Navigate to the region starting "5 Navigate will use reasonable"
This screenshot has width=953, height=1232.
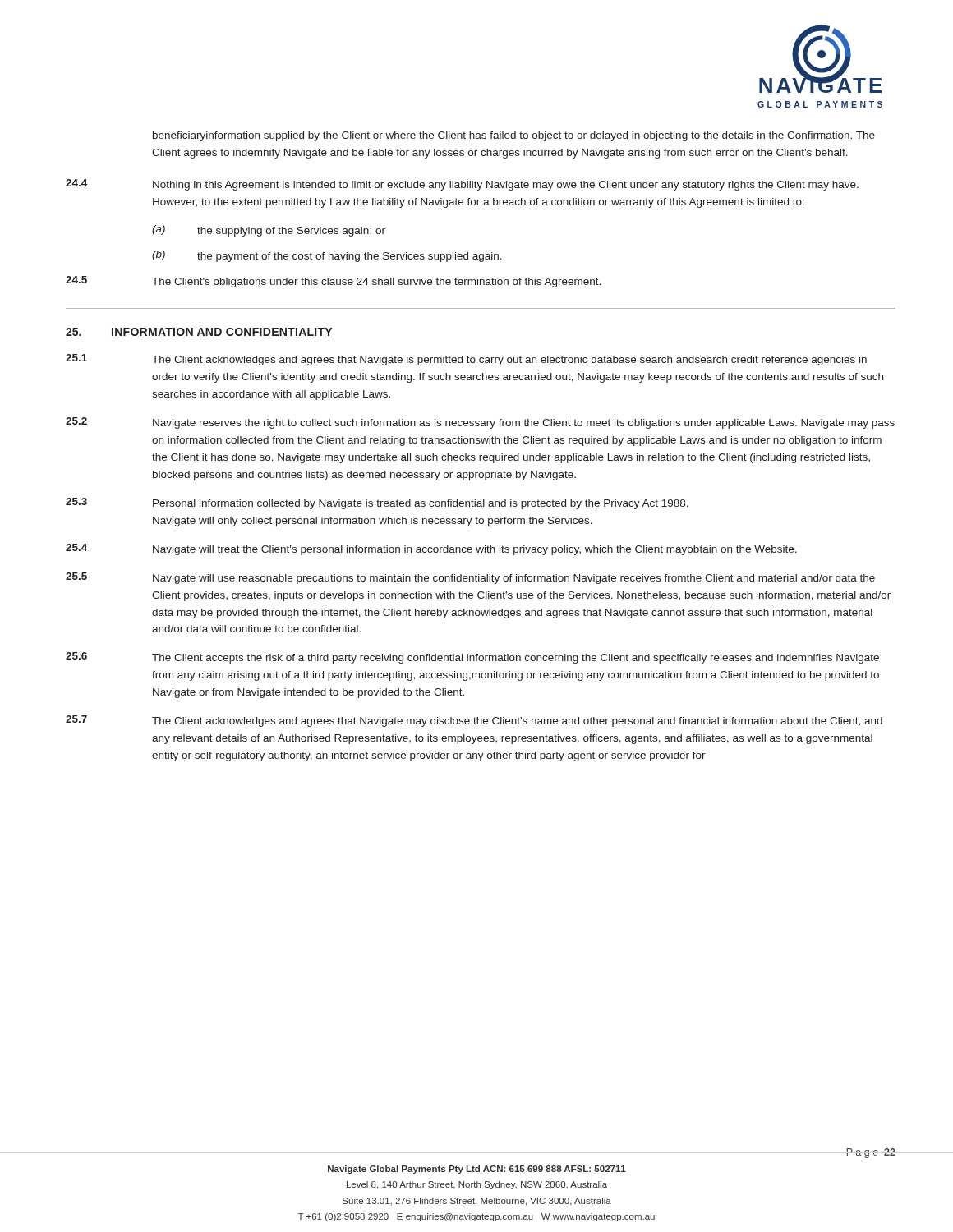coord(481,604)
